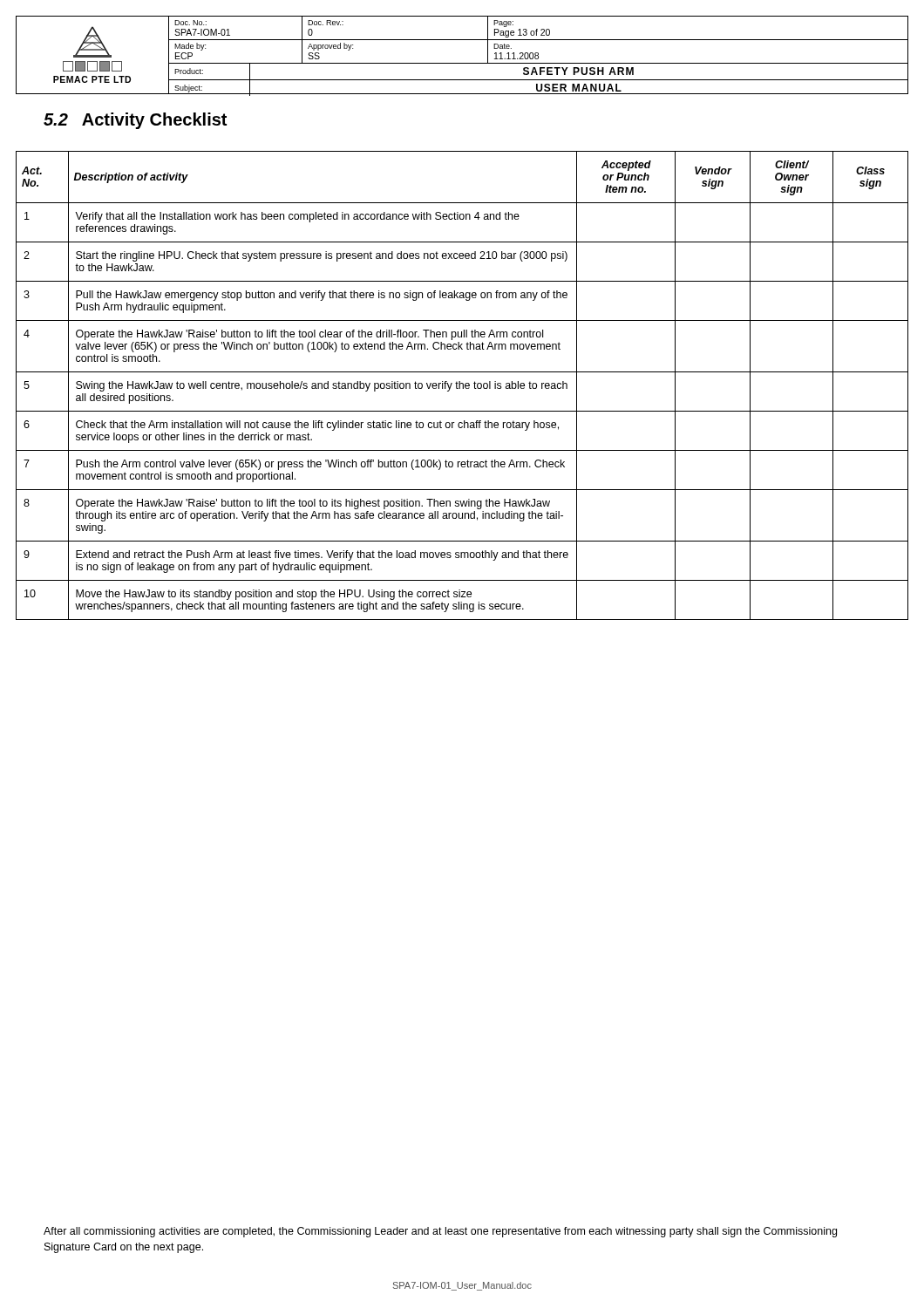Find the passage starting "5.2 Activity Checklist"
Image resolution: width=924 pixels, height=1308 pixels.
click(135, 119)
